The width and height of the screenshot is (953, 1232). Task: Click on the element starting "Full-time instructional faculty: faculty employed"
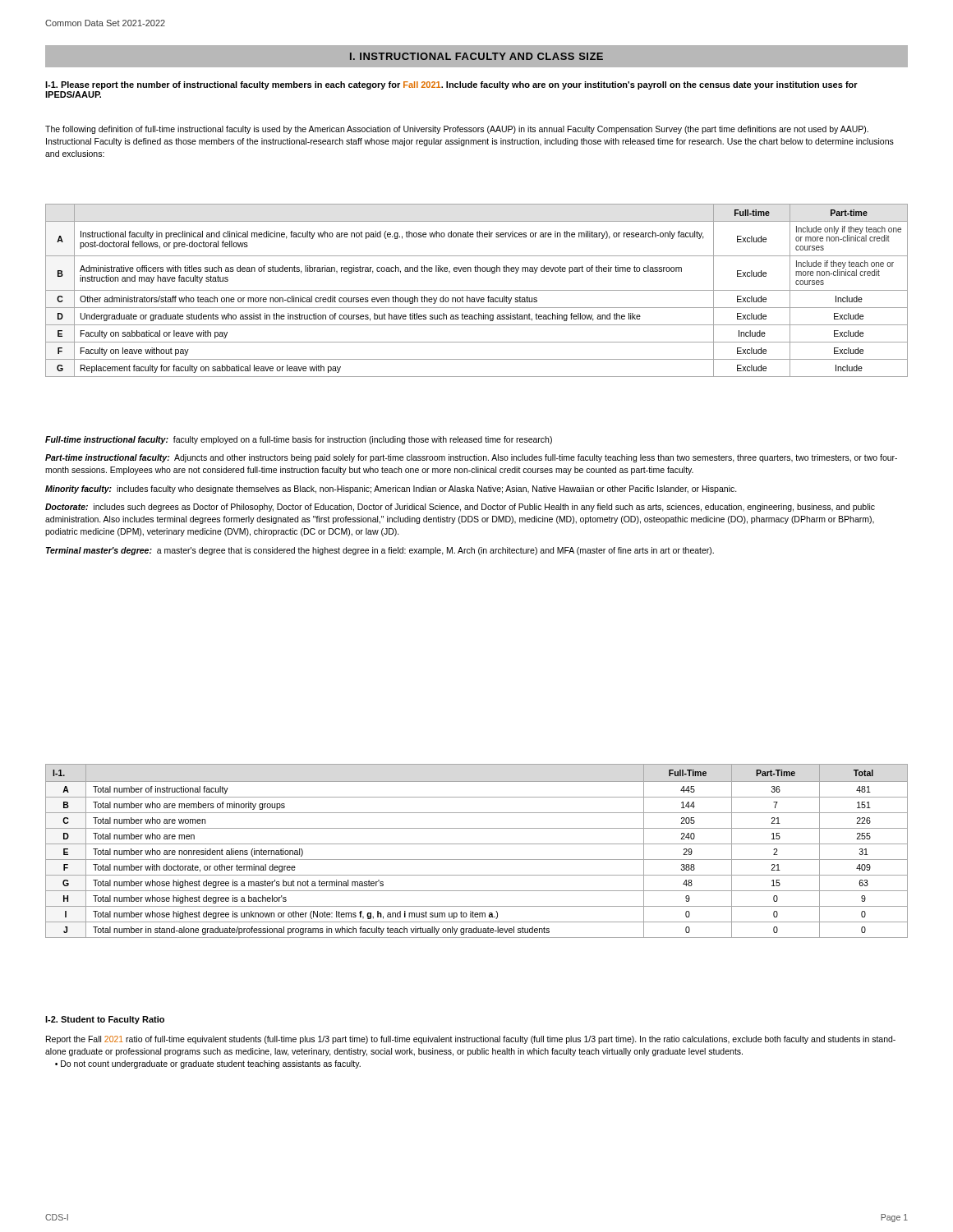tap(476, 495)
